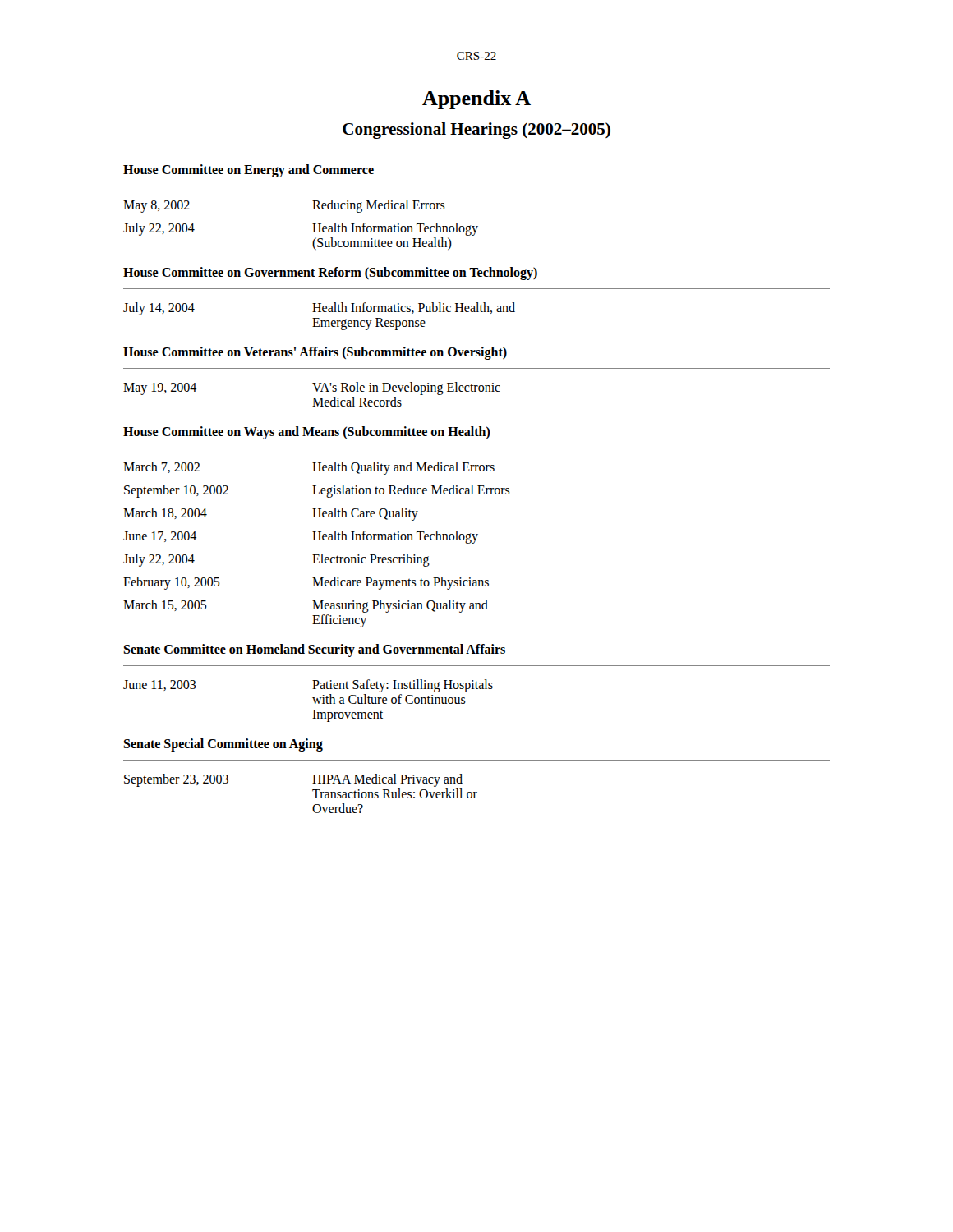Screen dimensions: 1232x953
Task: Find the section header on this page that starts "House Committee on Ways and Means (Subcommittee"
Action: [x=307, y=432]
